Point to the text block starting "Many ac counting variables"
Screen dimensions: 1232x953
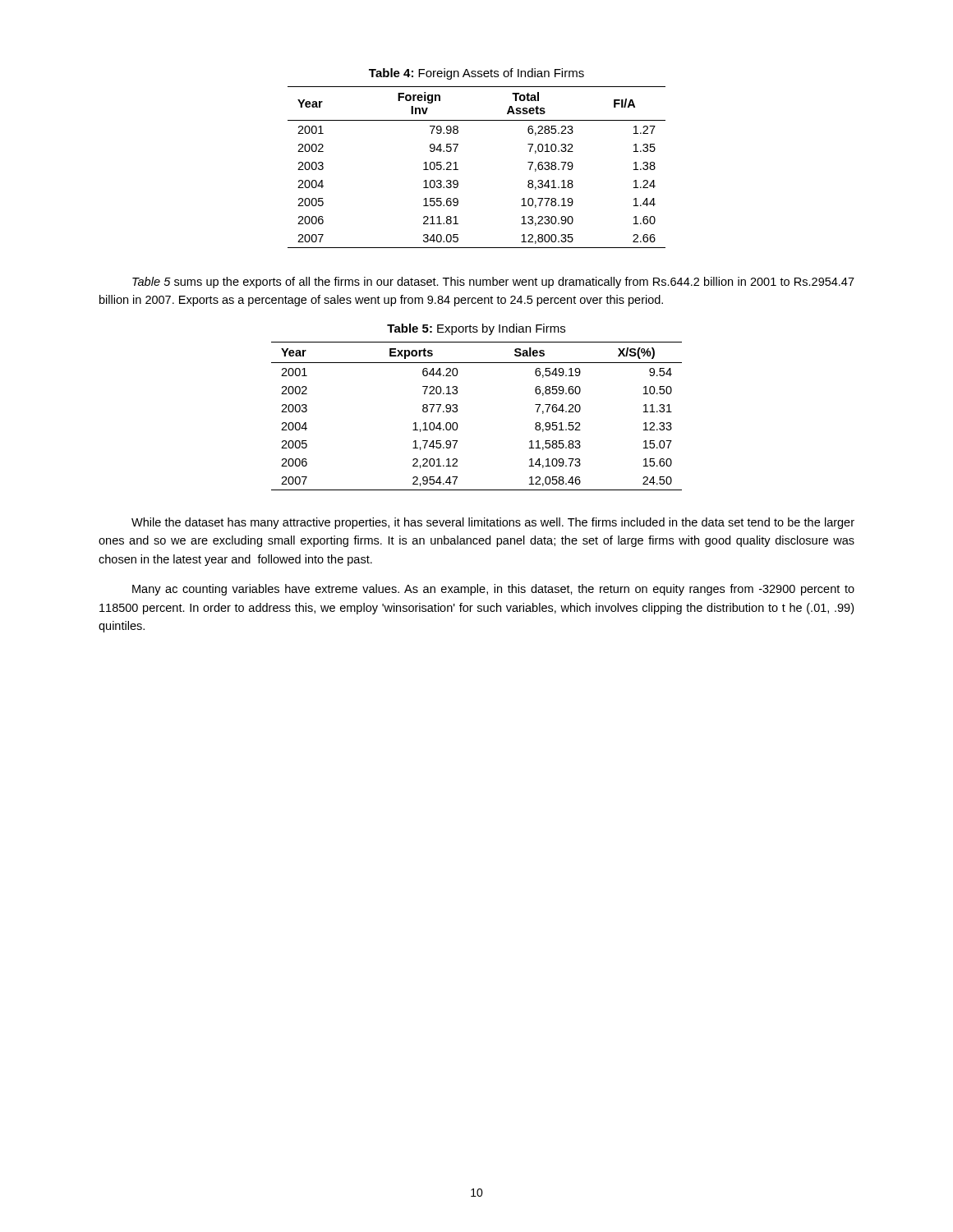coord(476,608)
